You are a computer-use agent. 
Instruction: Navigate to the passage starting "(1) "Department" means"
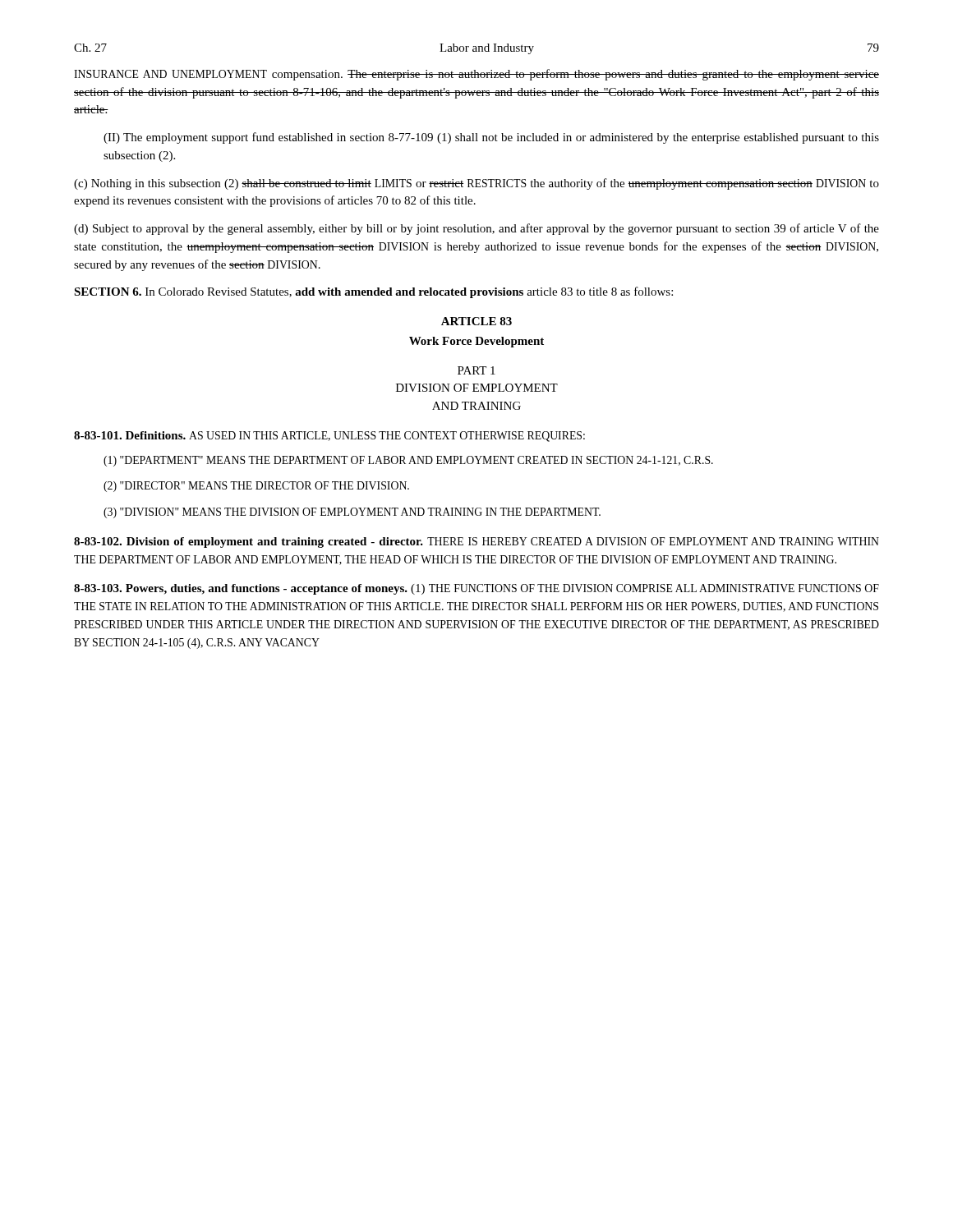click(x=476, y=460)
